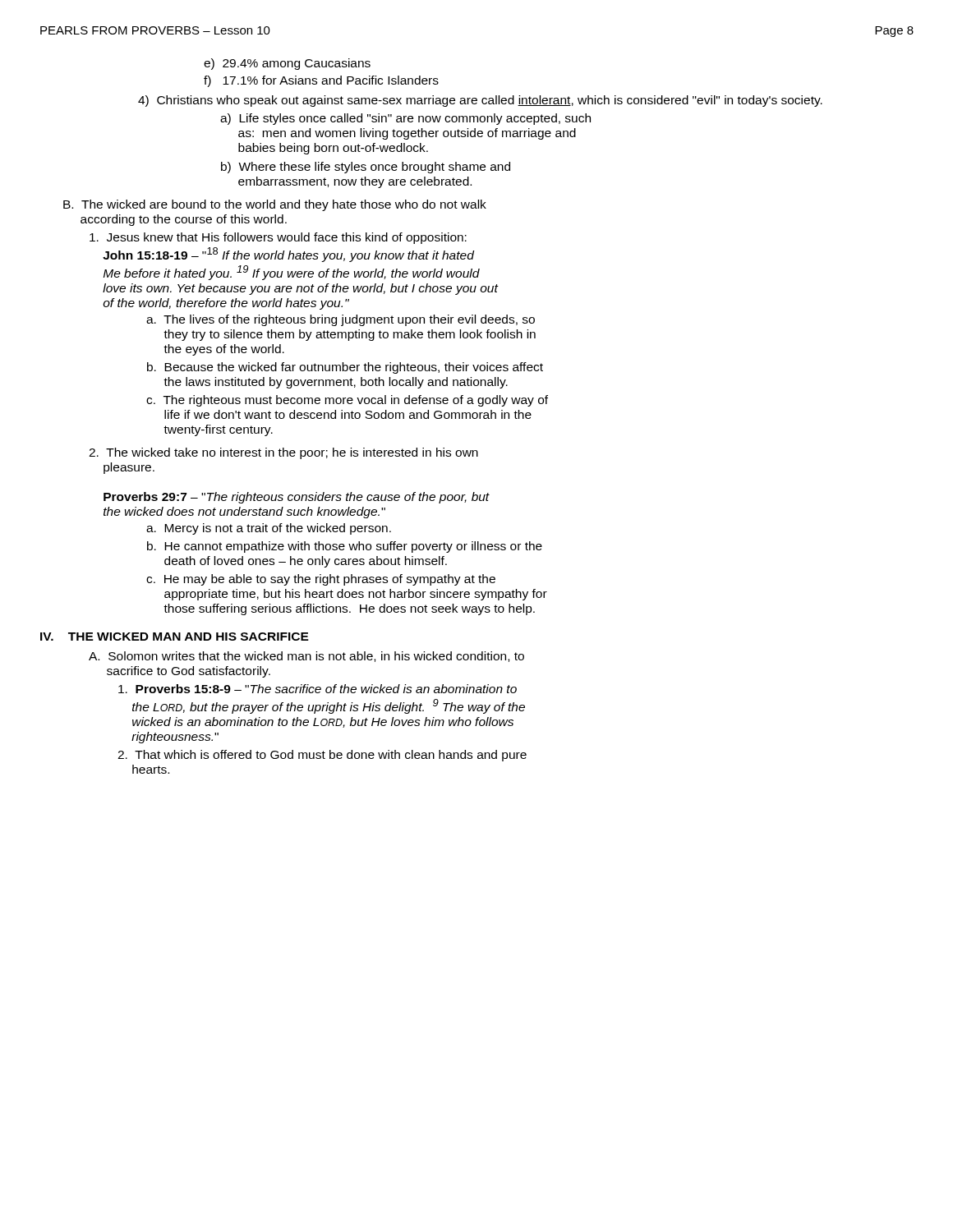Locate the list item with the text "b. He cannot"
Screen dimensions: 1232x953
tap(344, 553)
